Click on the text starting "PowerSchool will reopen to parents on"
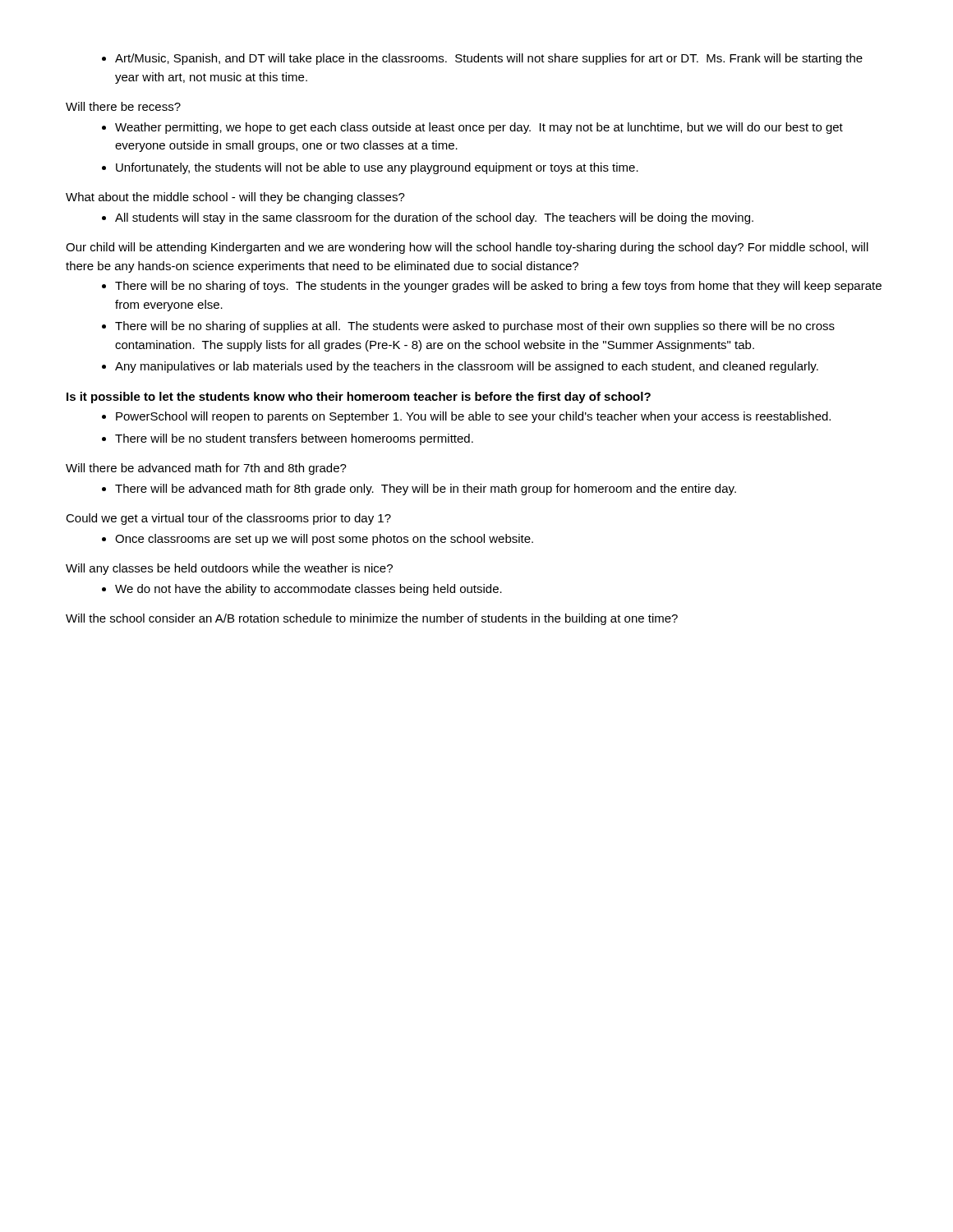 pyautogui.click(x=476, y=428)
